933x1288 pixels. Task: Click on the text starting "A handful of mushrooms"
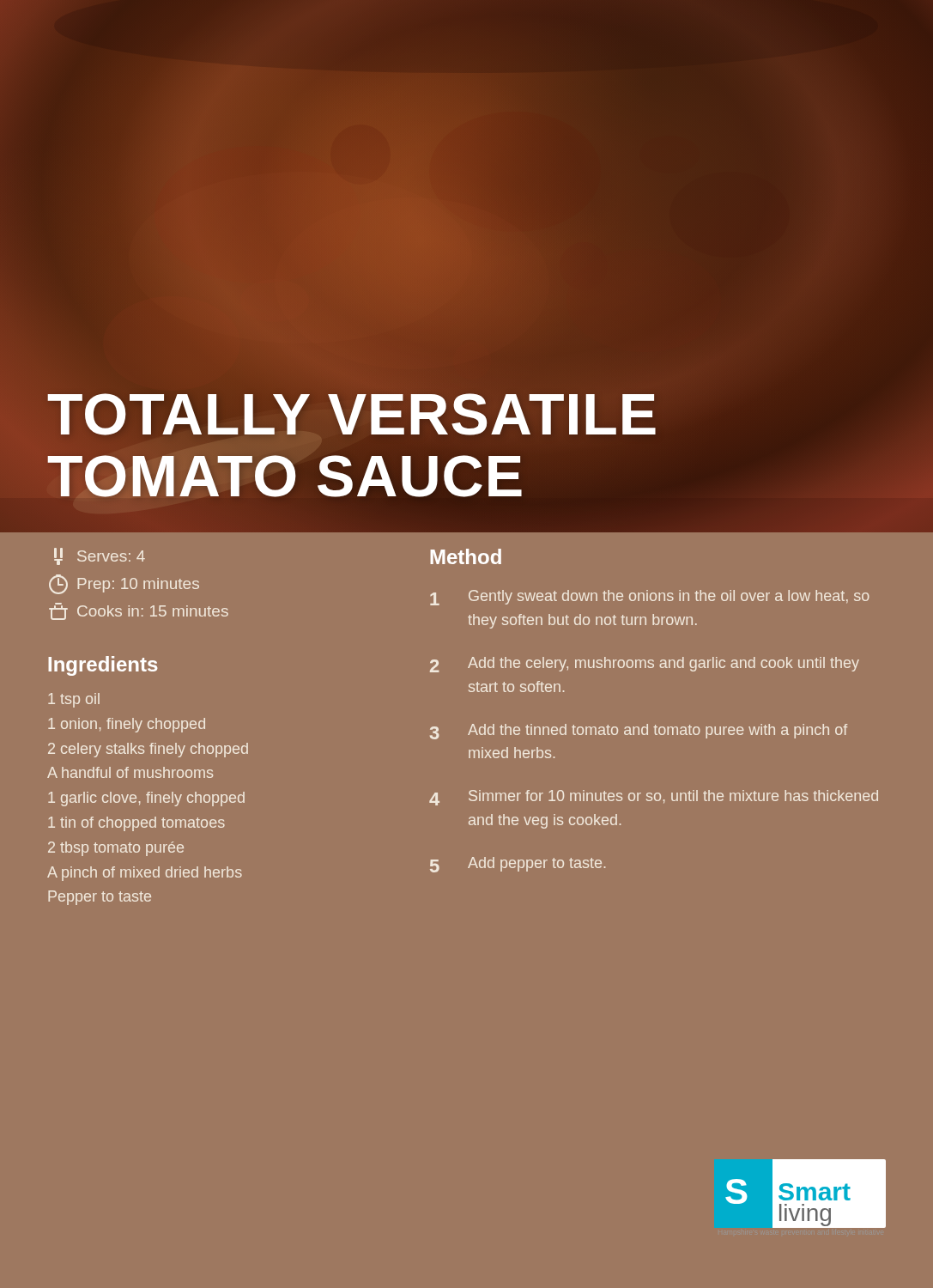pyautogui.click(x=131, y=773)
